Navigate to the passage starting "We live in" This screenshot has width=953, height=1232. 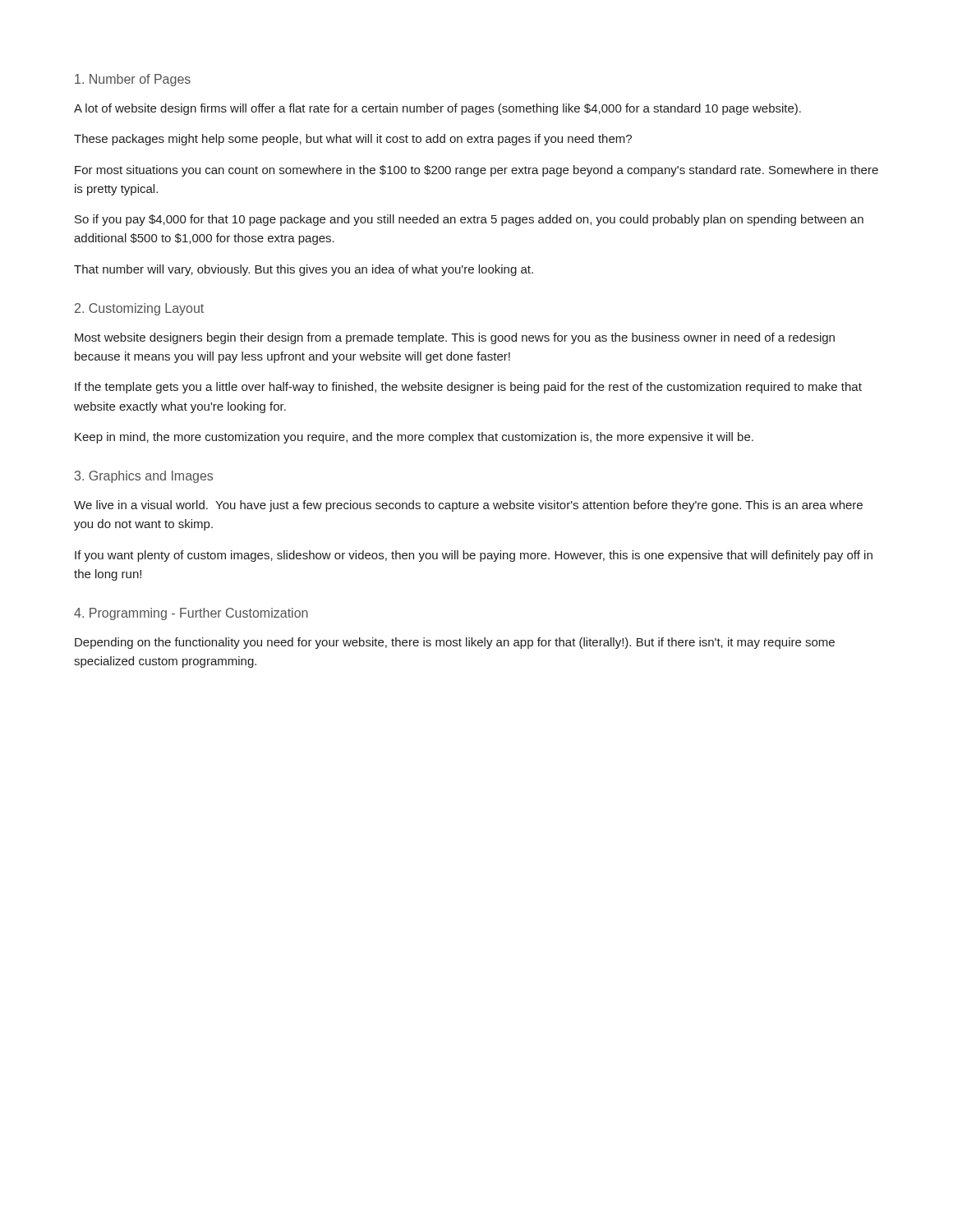[469, 514]
